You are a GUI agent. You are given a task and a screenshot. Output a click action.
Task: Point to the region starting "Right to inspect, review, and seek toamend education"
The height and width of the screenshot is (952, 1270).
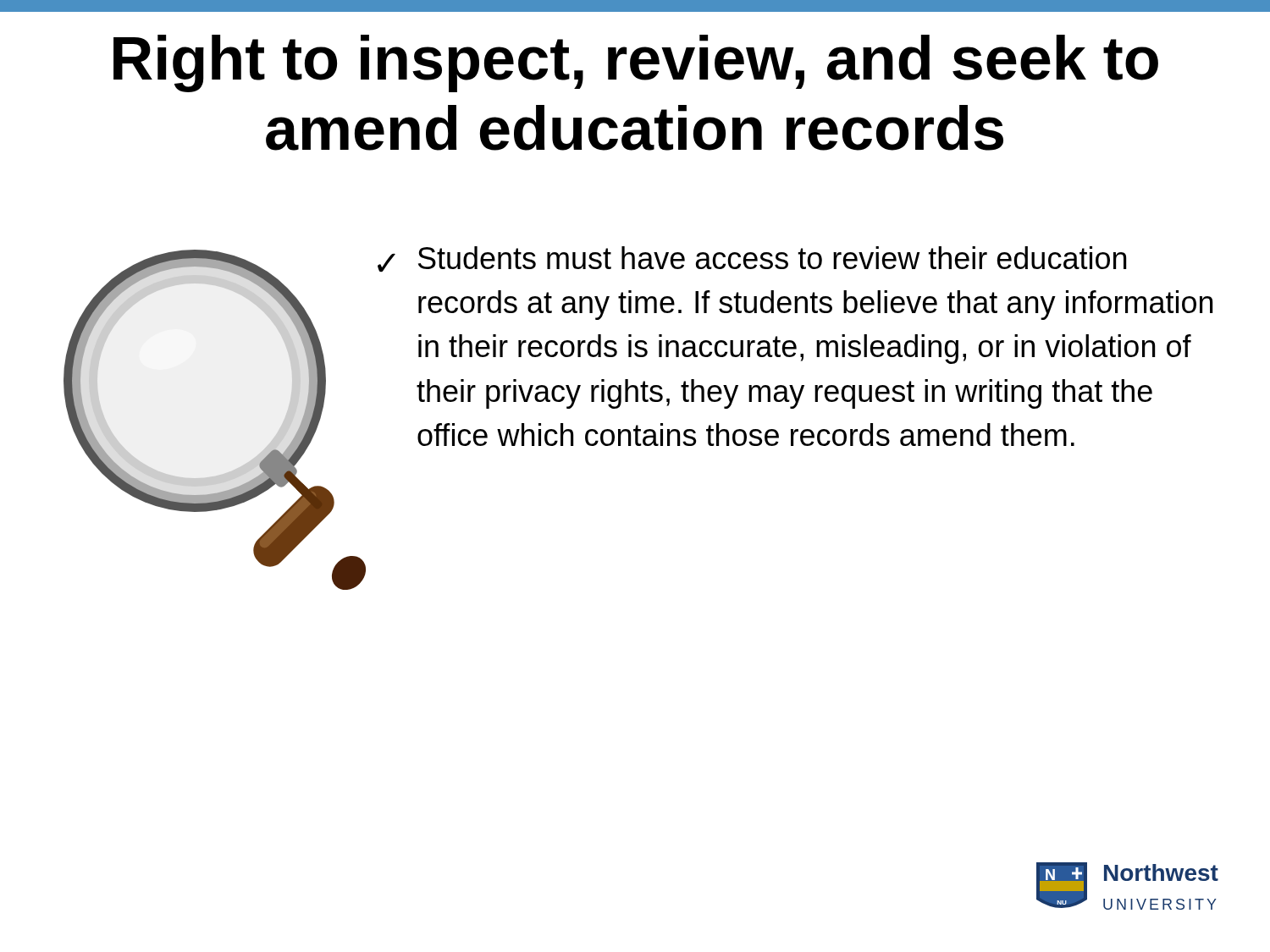(635, 94)
